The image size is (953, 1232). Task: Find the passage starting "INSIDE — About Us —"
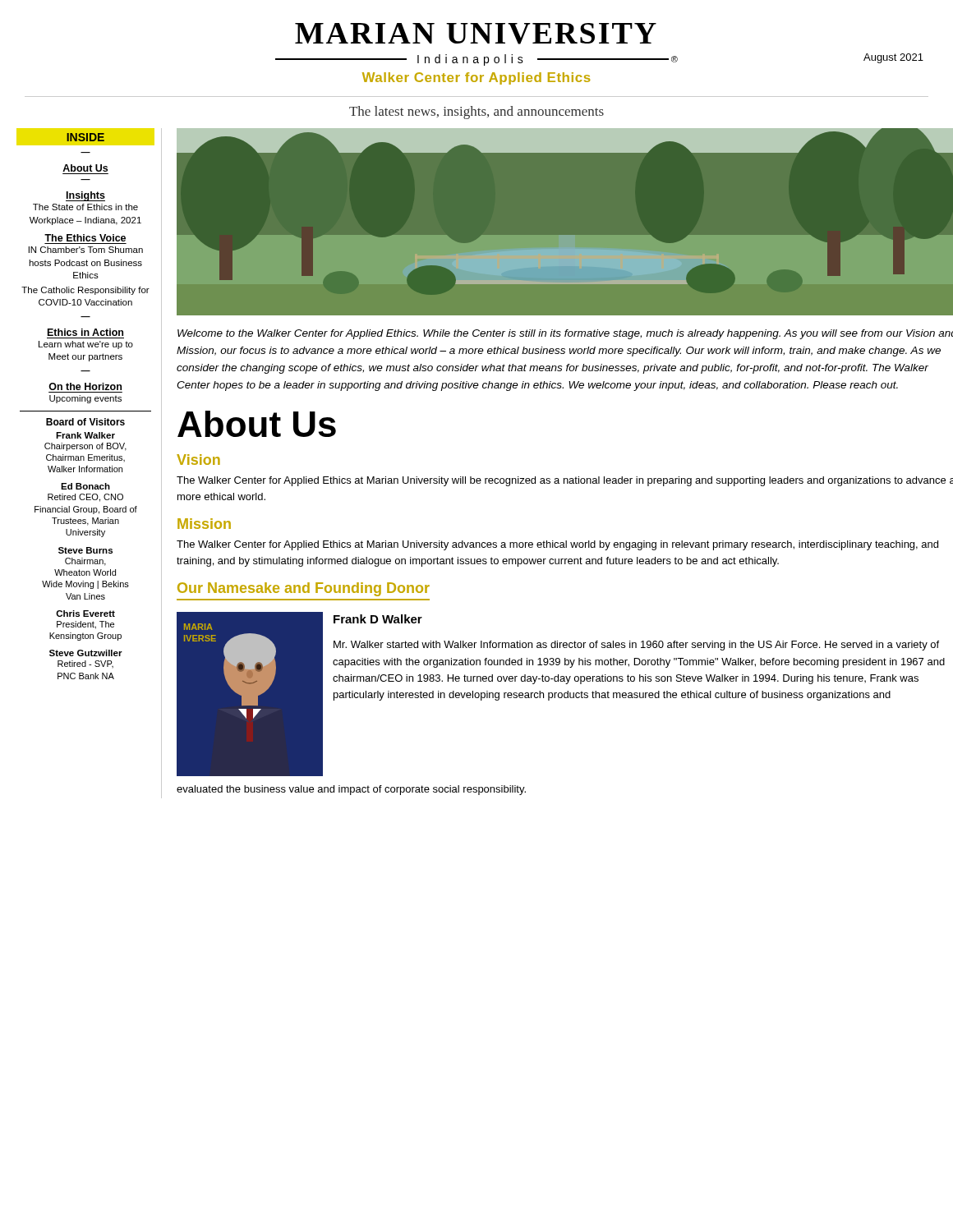tap(85, 267)
